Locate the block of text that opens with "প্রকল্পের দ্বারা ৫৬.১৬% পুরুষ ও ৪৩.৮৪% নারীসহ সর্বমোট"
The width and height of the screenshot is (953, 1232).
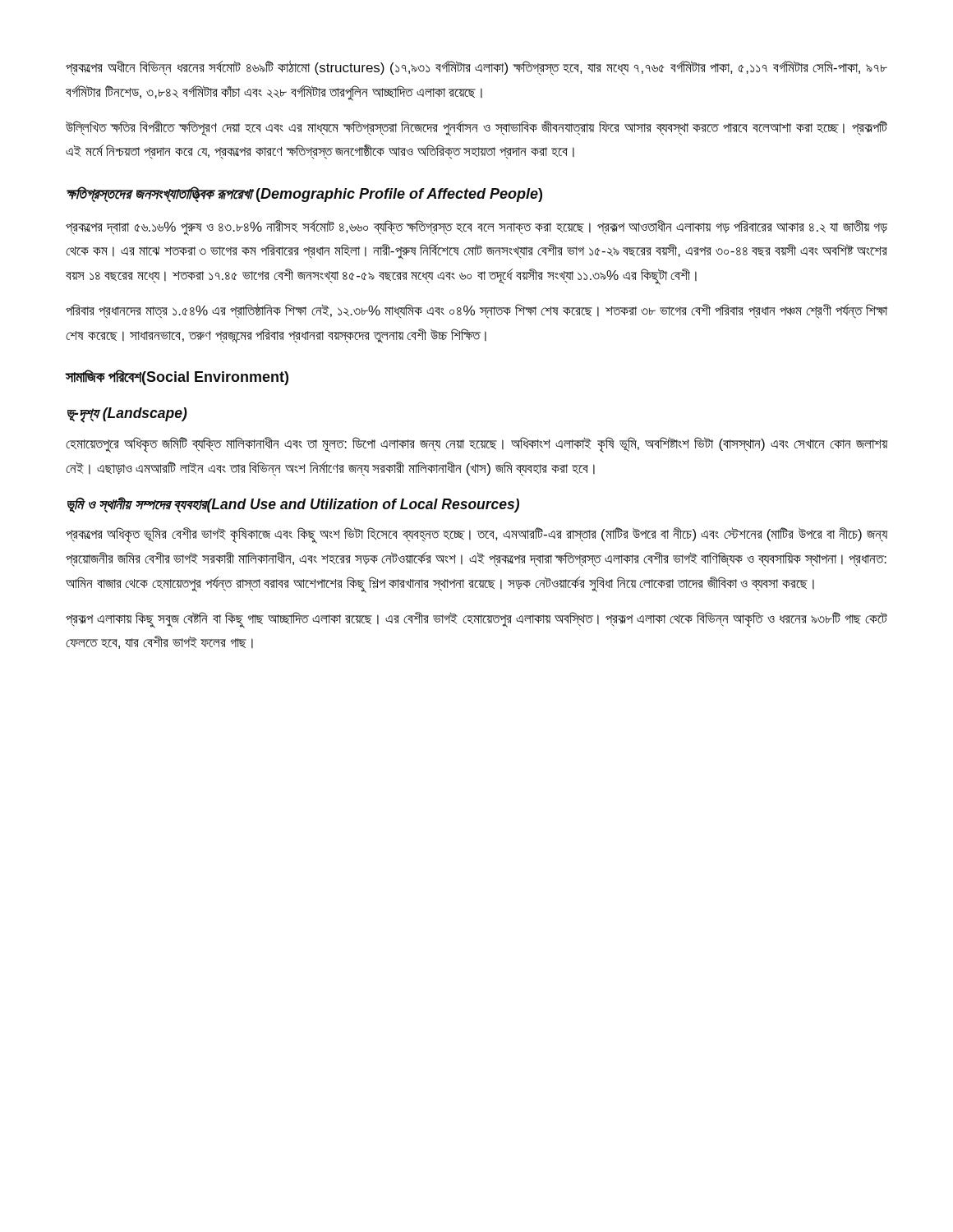click(x=476, y=252)
